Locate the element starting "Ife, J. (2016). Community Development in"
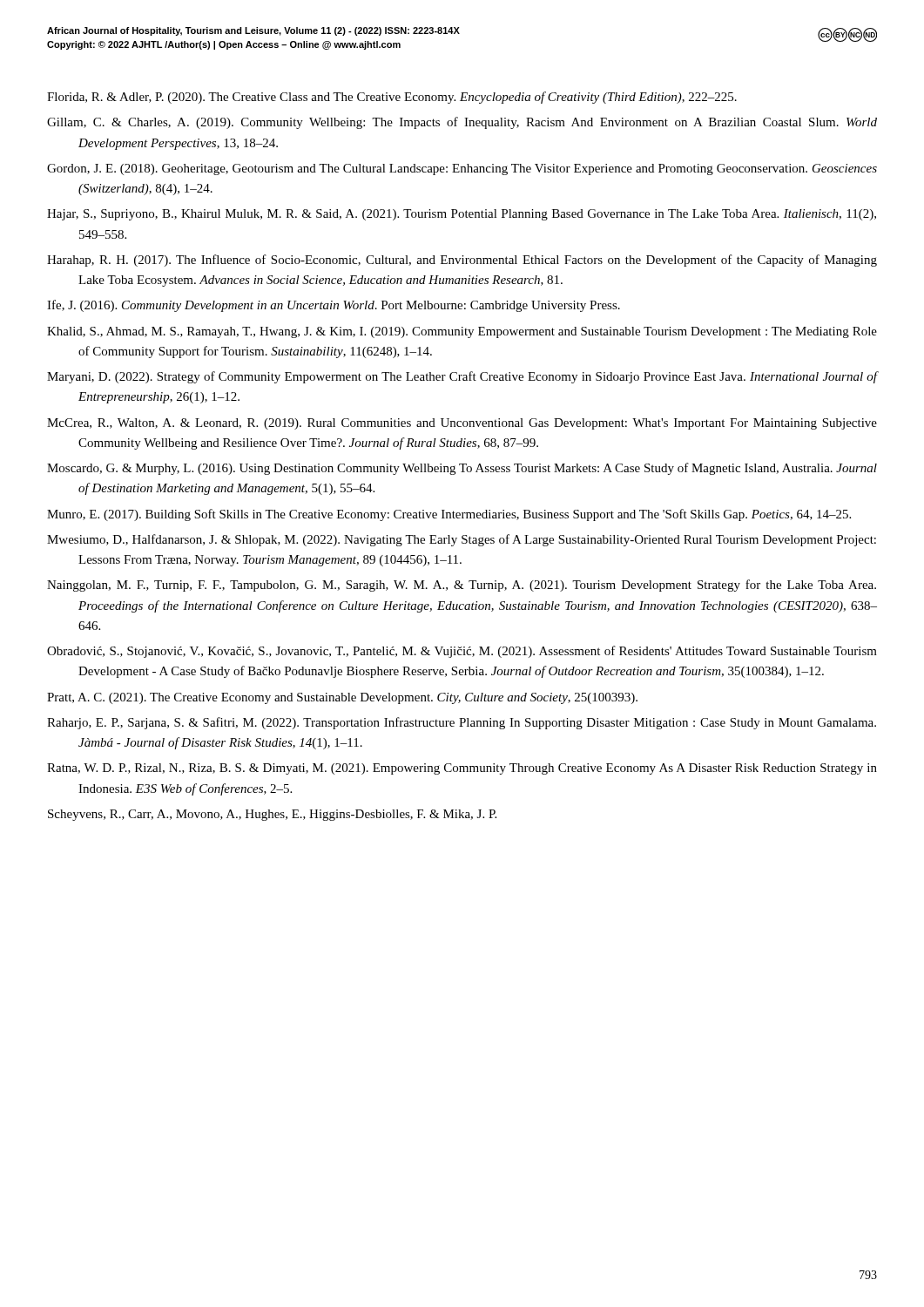This screenshot has height=1307, width=924. pyautogui.click(x=334, y=305)
